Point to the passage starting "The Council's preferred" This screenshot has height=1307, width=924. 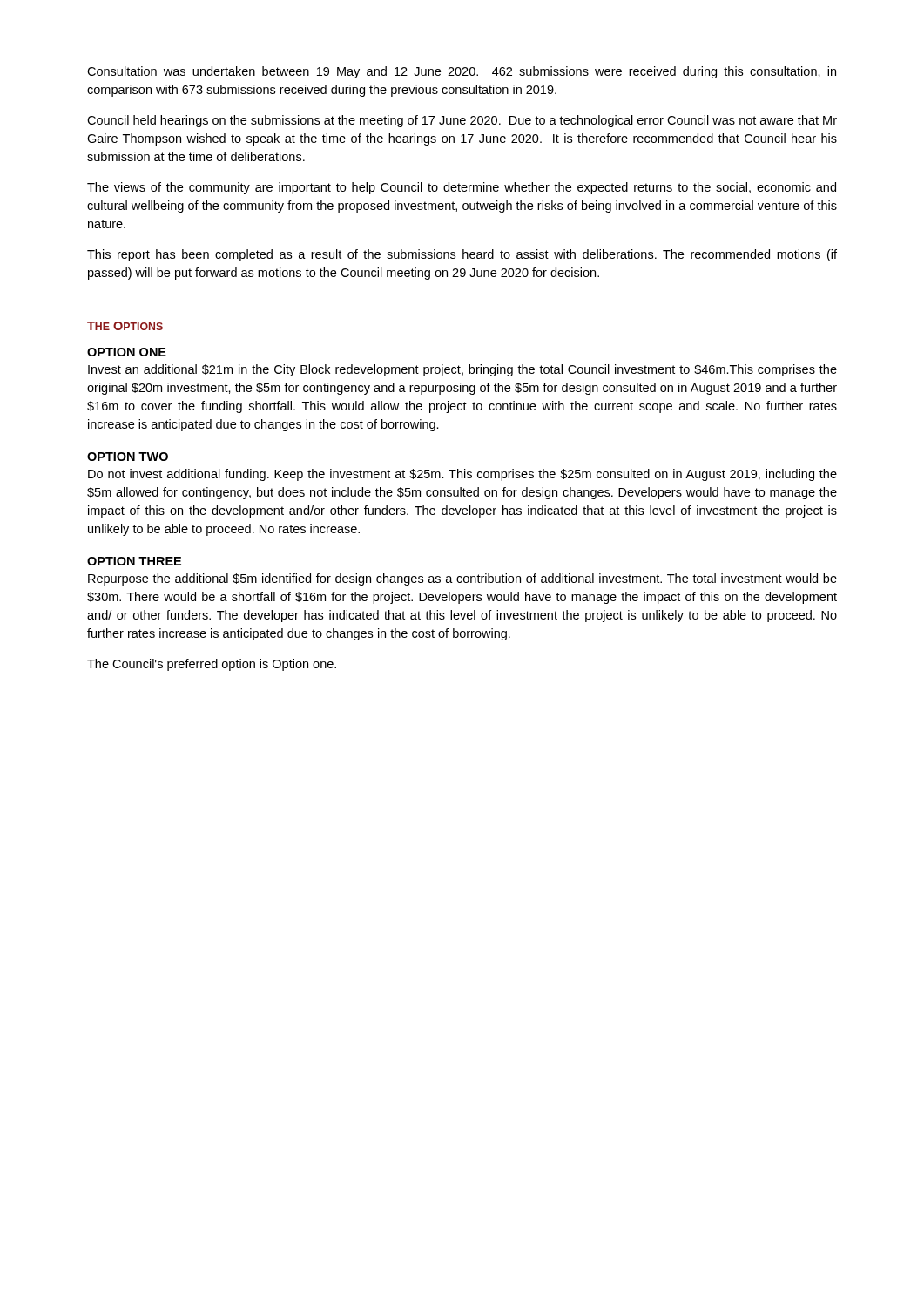click(x=212, y=664)
